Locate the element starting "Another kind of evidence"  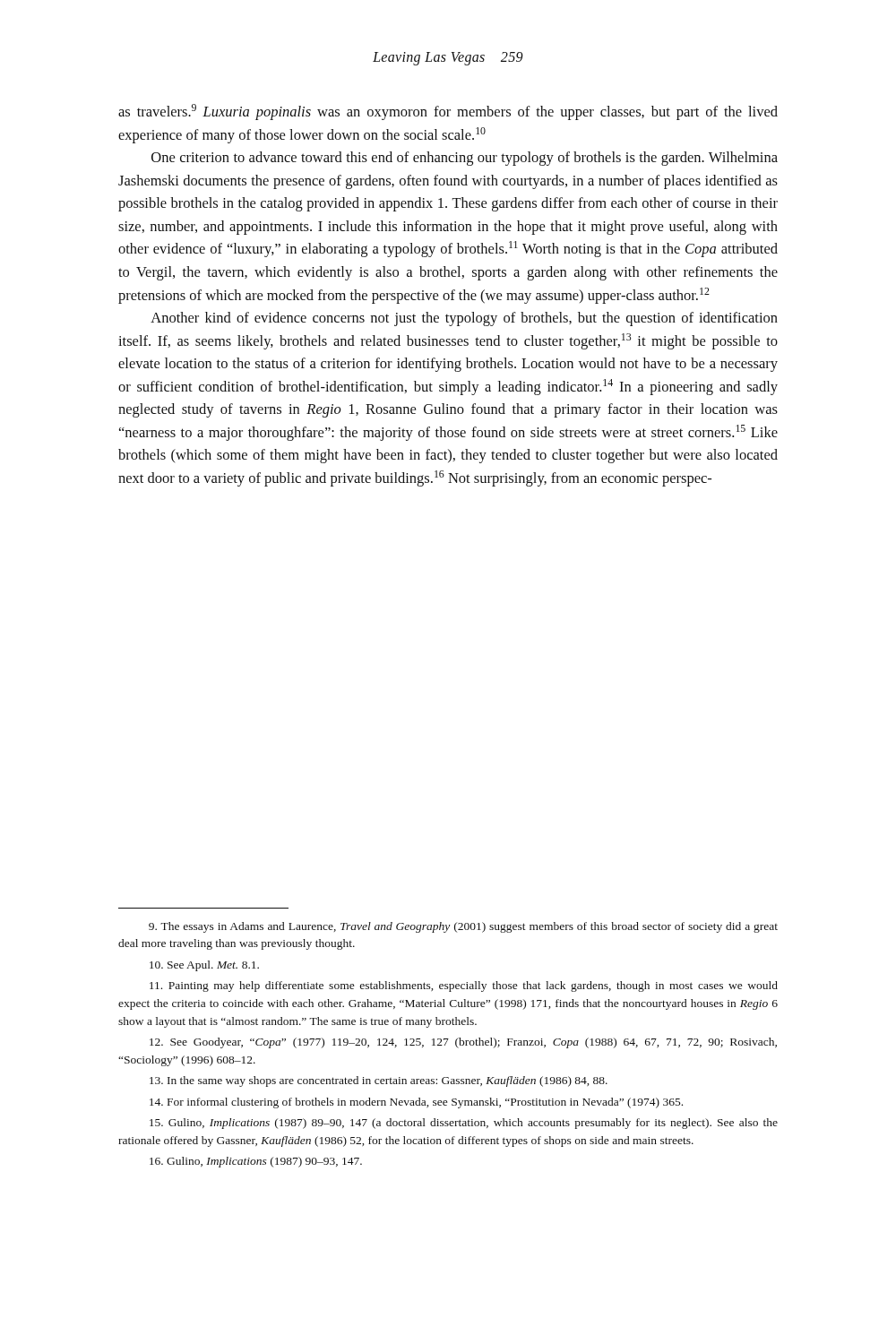pos(448,398)
